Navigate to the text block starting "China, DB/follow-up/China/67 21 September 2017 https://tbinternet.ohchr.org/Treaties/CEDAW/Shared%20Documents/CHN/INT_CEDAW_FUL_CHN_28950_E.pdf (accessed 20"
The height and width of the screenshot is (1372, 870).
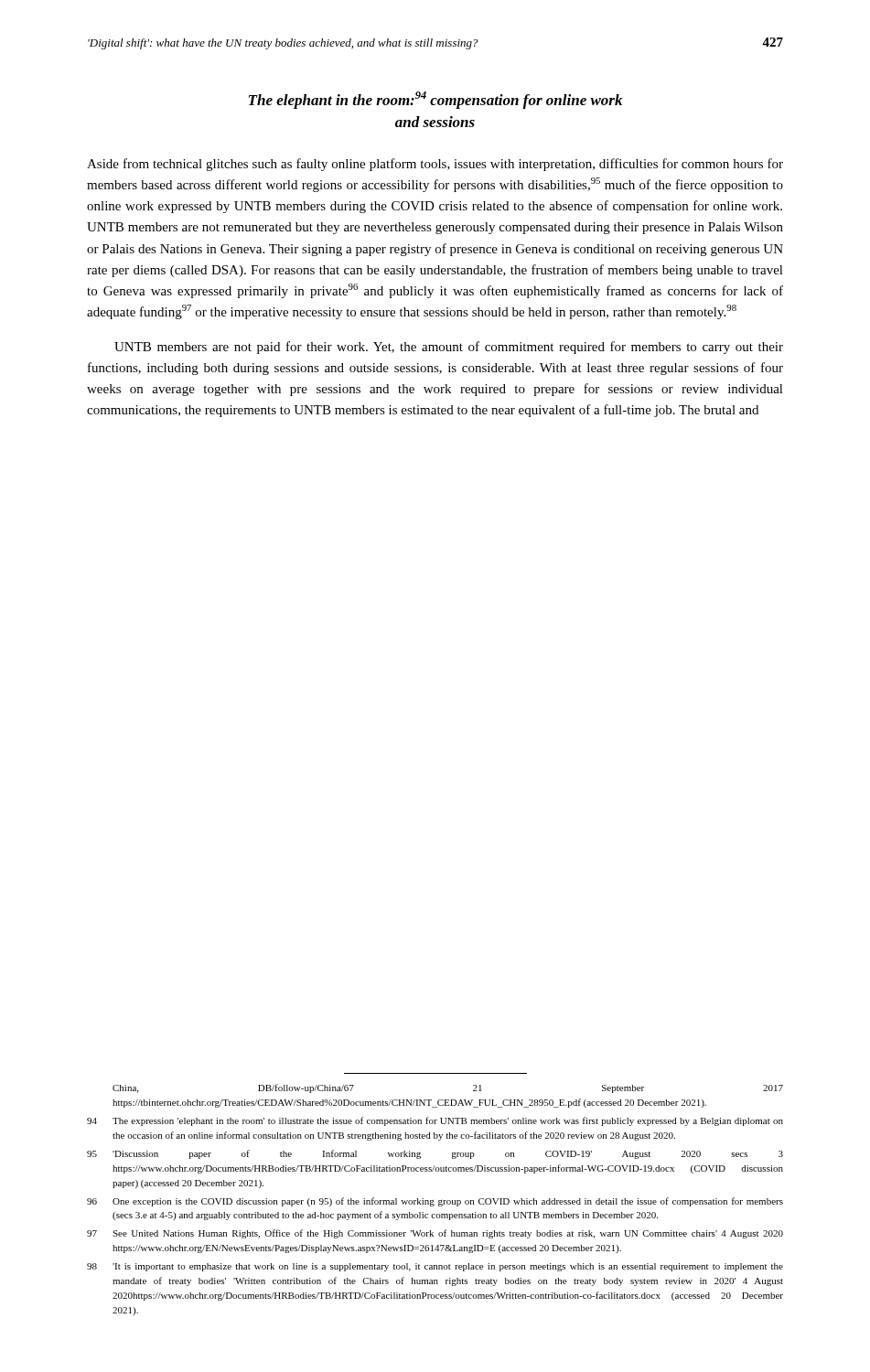pyautogui.click(x=448, y=1096)
